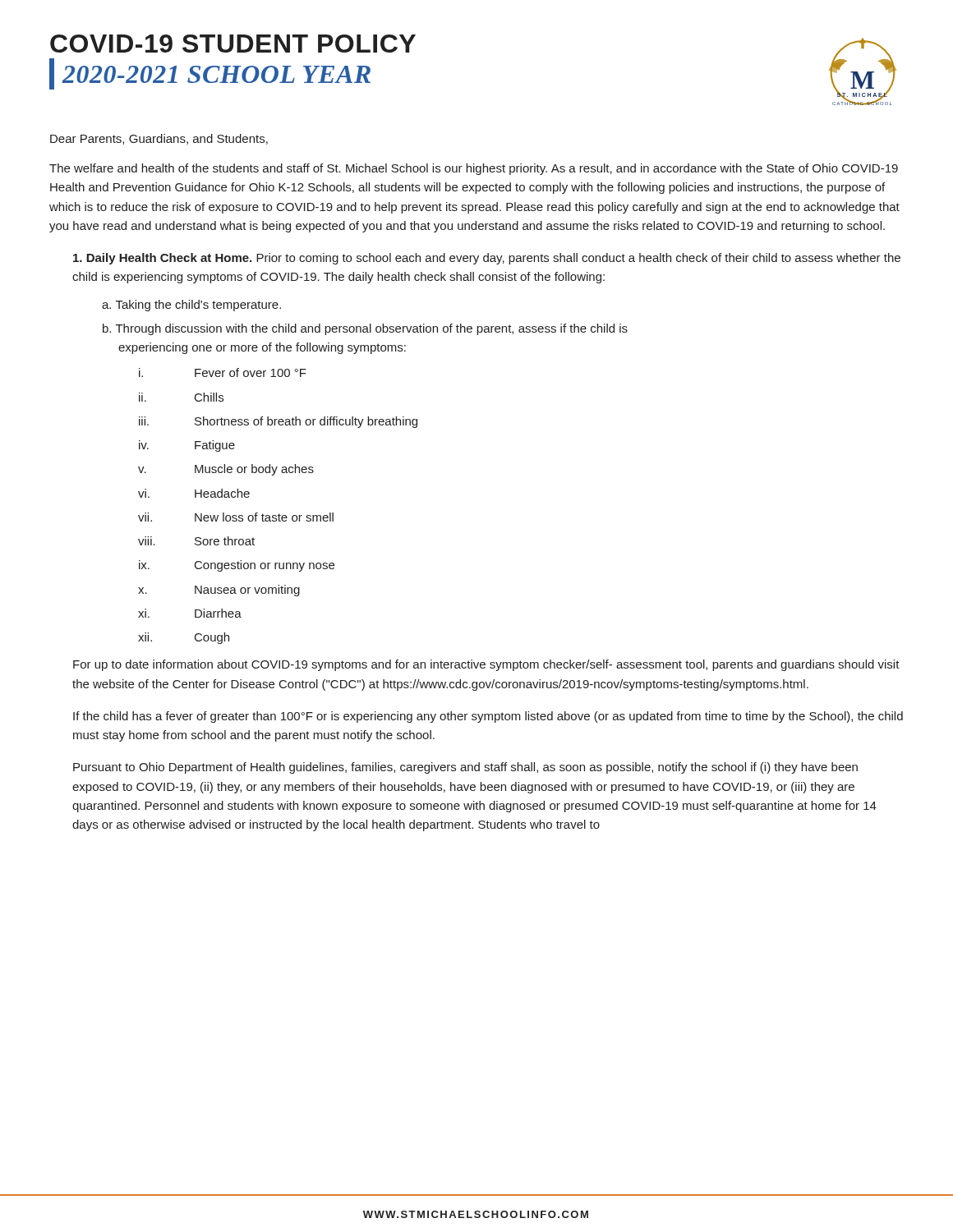This screenshot has width=953, height=1232.
Task: Locate the logo
Action: (x=863, y=76)
